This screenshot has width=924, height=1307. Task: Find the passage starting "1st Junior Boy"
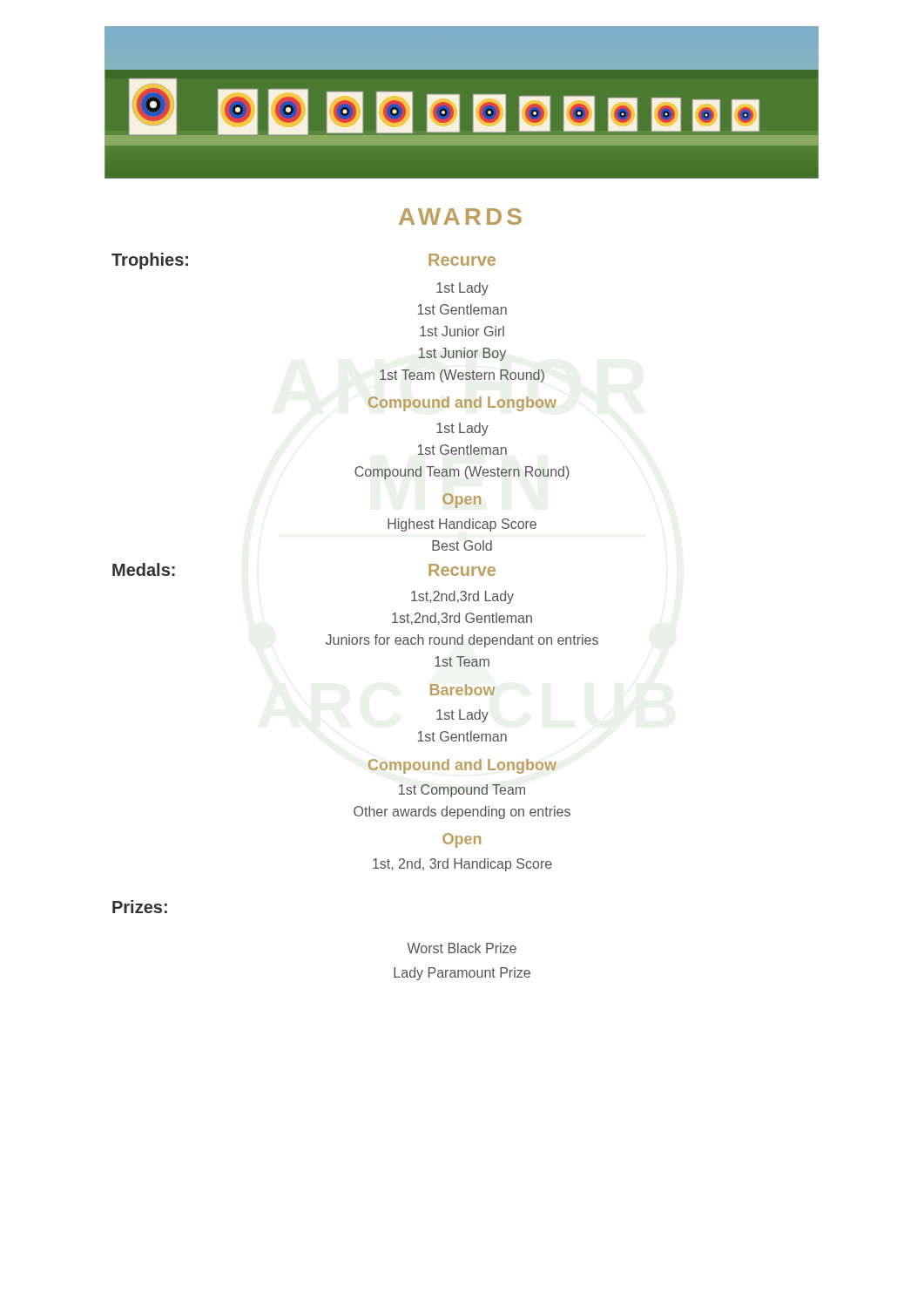point(462,353)
